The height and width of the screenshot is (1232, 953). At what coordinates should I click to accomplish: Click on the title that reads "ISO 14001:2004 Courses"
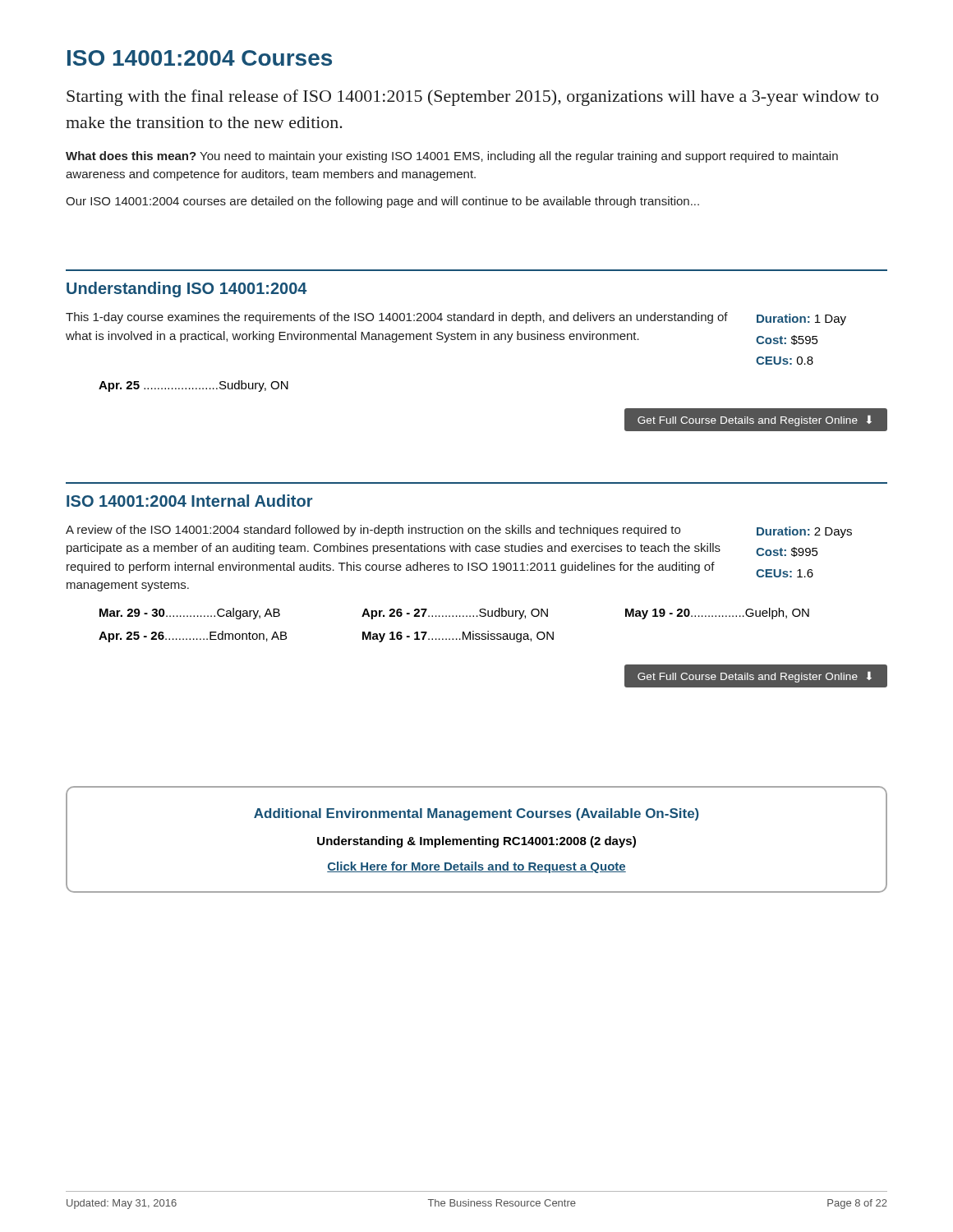point(200,58)
